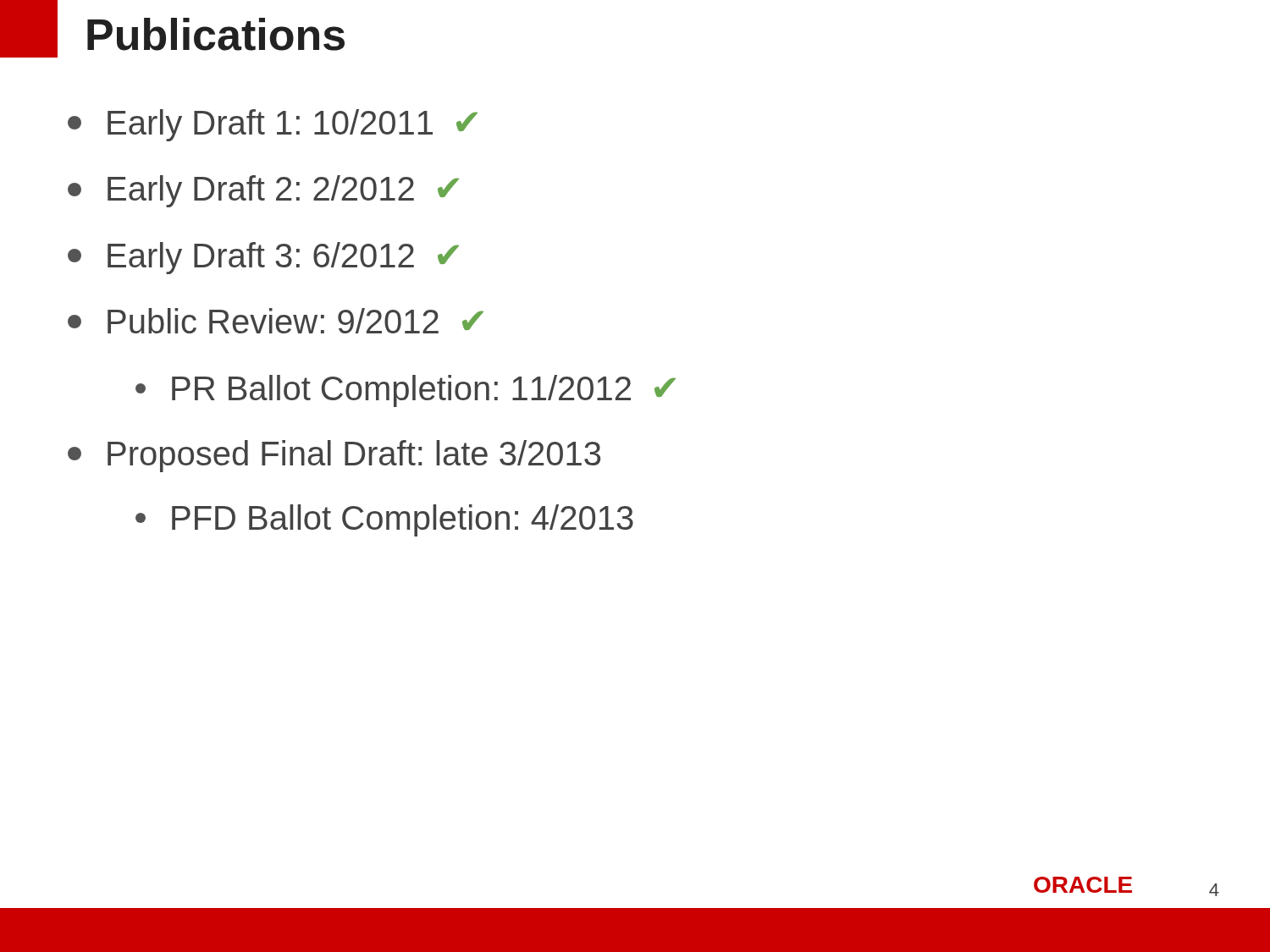Select the list item with the text "Early Draft 1: 10/2011 ✔"
This screenshot has height=952, width=1270.
point(275,123)
